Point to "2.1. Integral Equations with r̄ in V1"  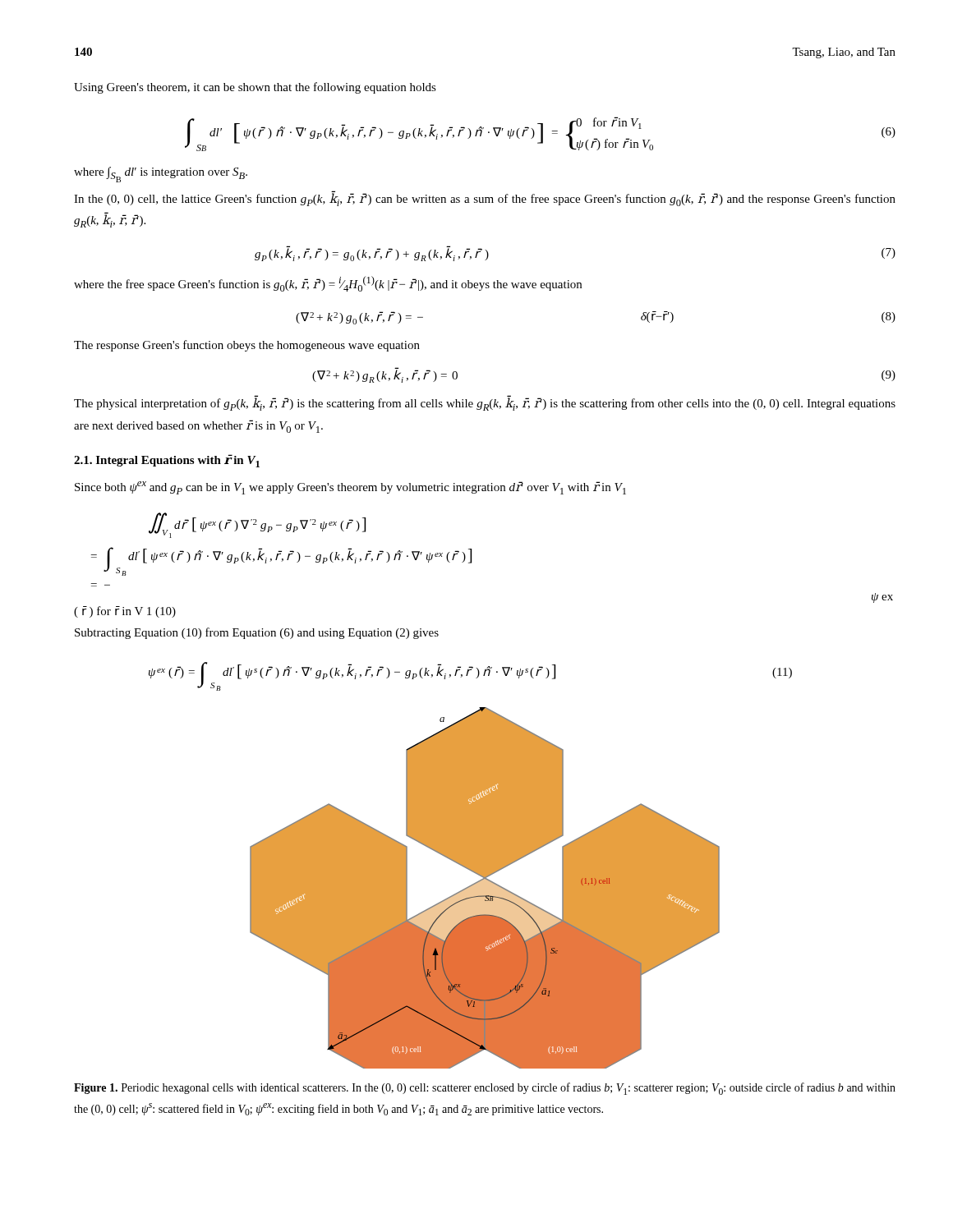tap(167, 462)
